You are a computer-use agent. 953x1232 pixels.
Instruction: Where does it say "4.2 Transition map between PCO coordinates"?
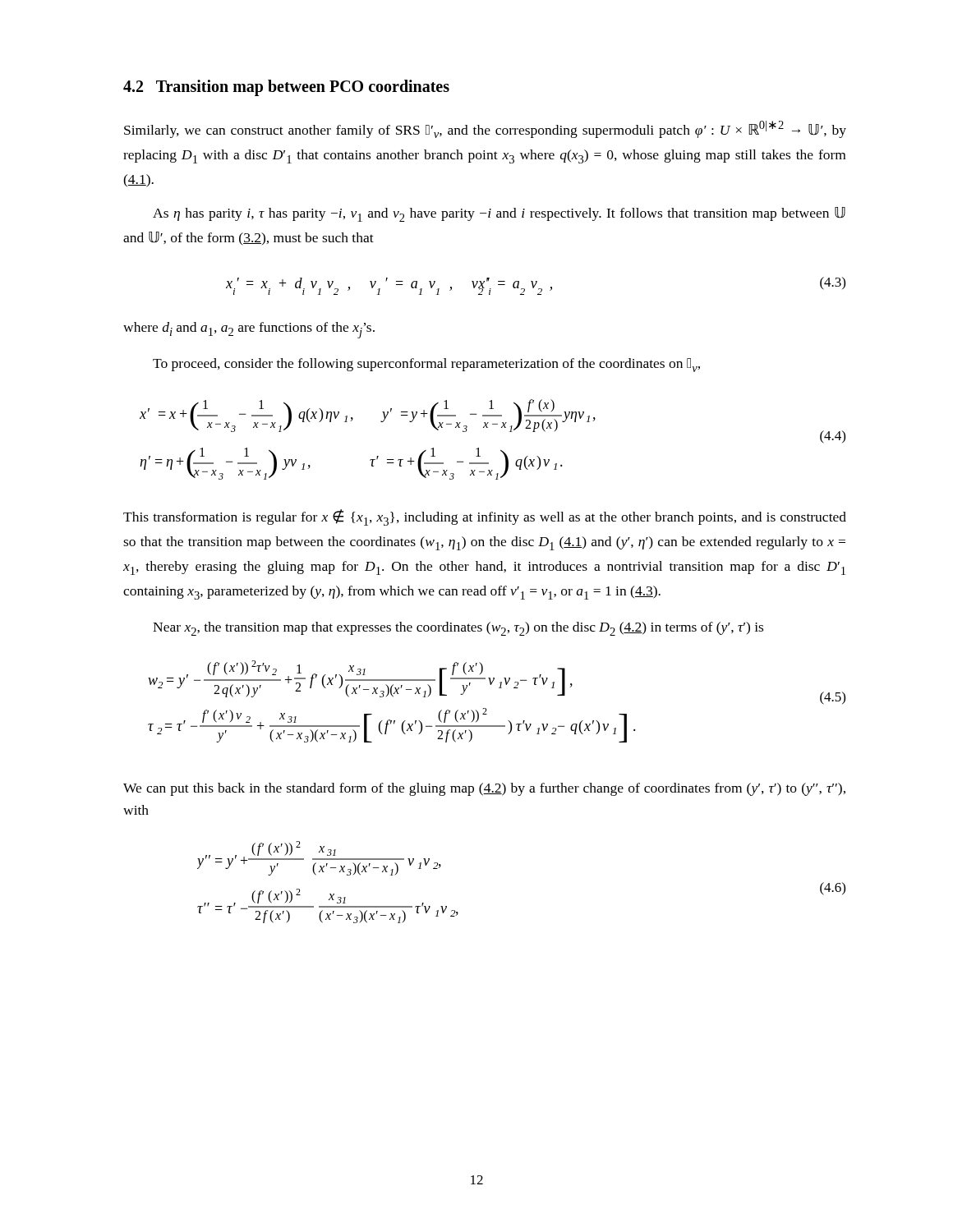coord(286,86)
